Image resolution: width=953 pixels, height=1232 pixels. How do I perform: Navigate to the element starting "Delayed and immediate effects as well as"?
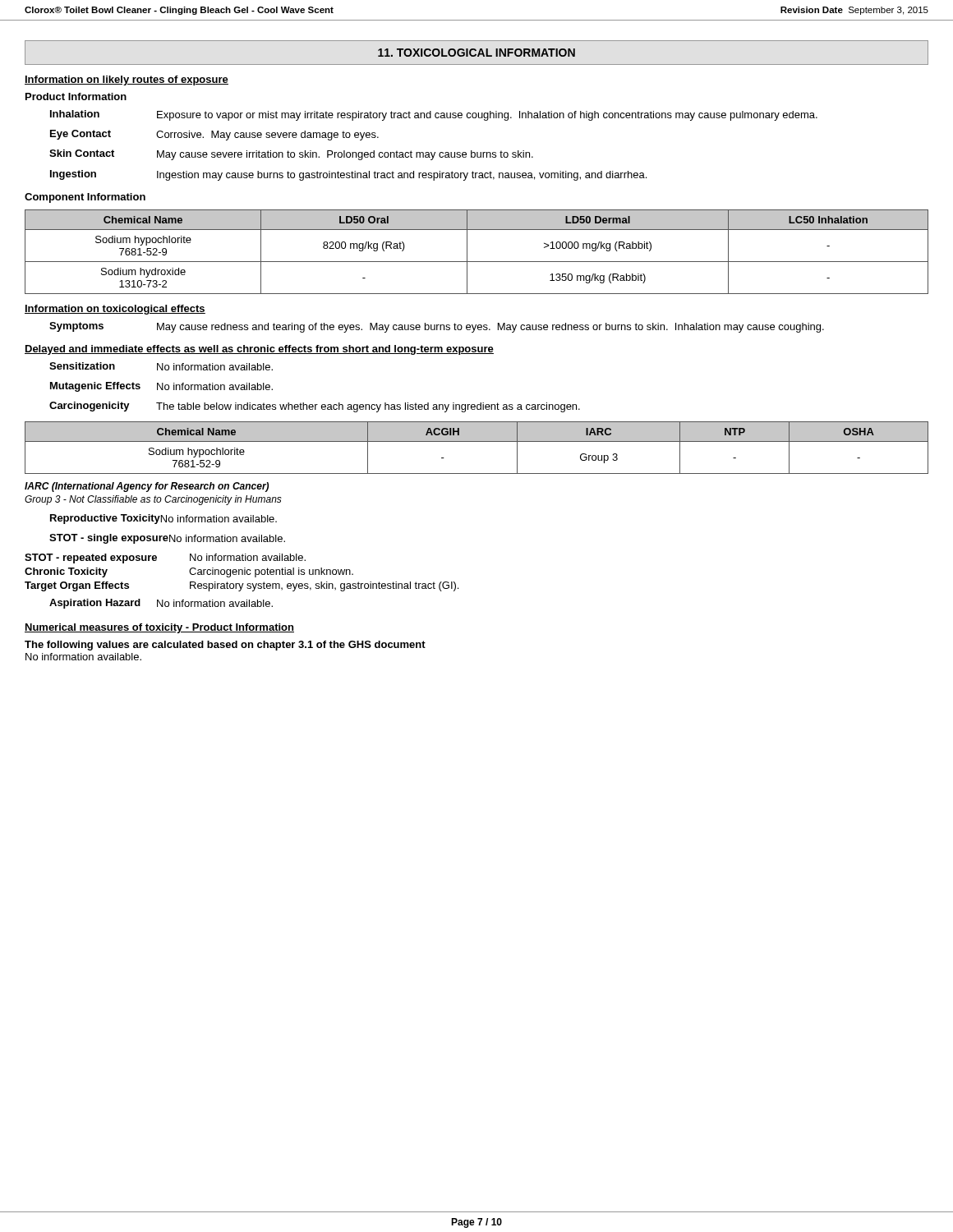pos(259,349)
